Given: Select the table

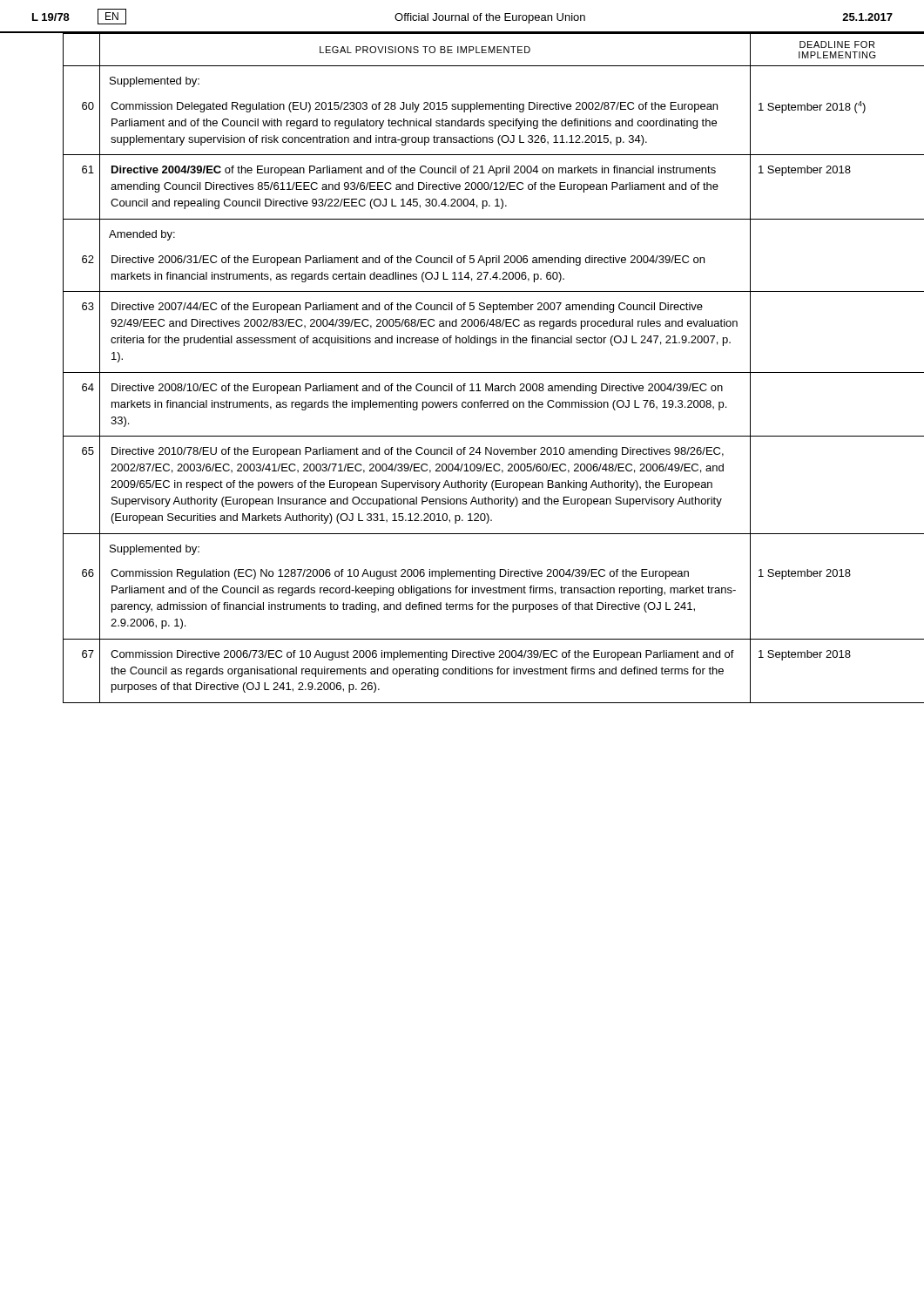Looking at the screenshot, I should click(462, 368).
